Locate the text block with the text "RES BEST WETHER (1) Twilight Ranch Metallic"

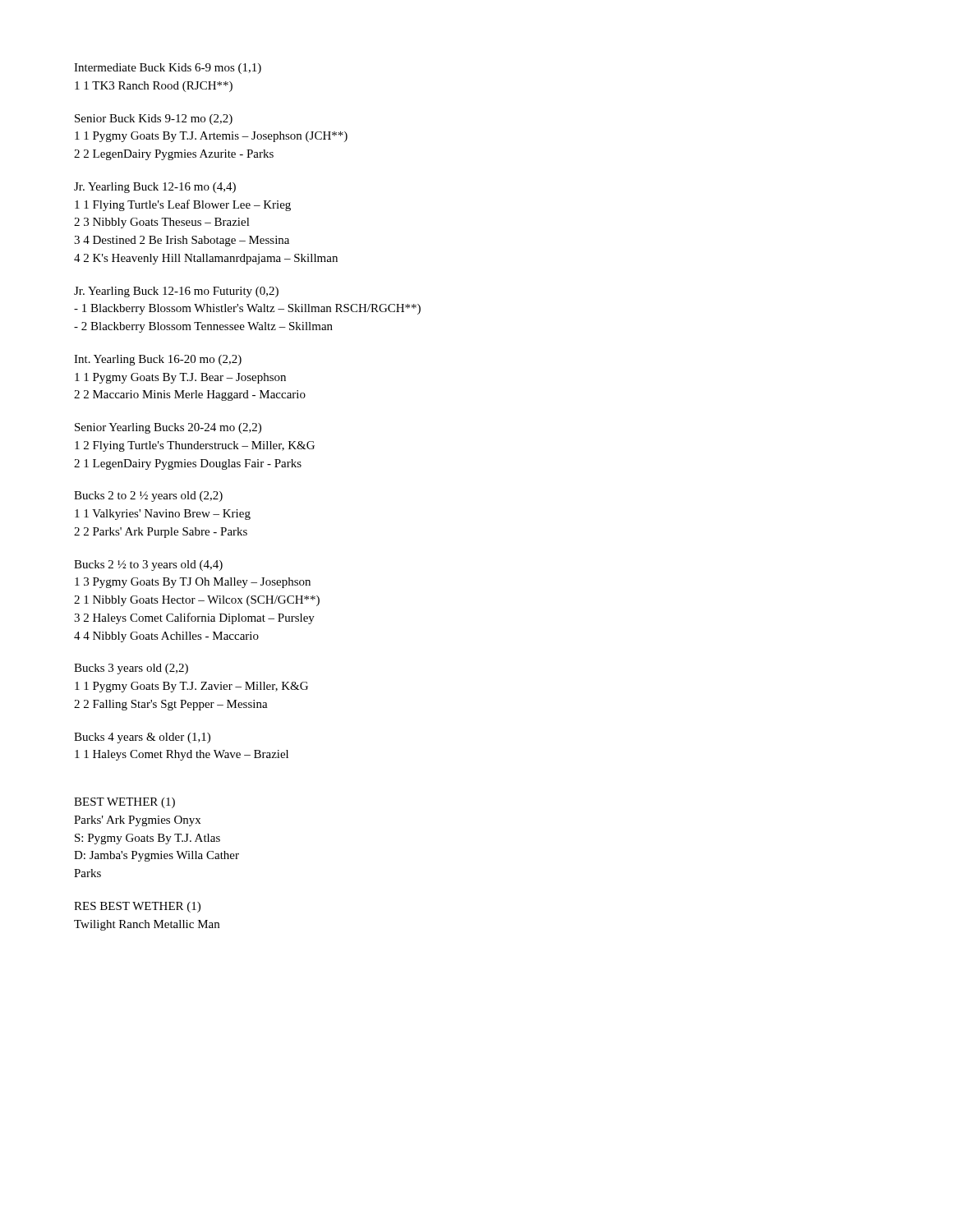pyautogui.click(x=147, y=915)
